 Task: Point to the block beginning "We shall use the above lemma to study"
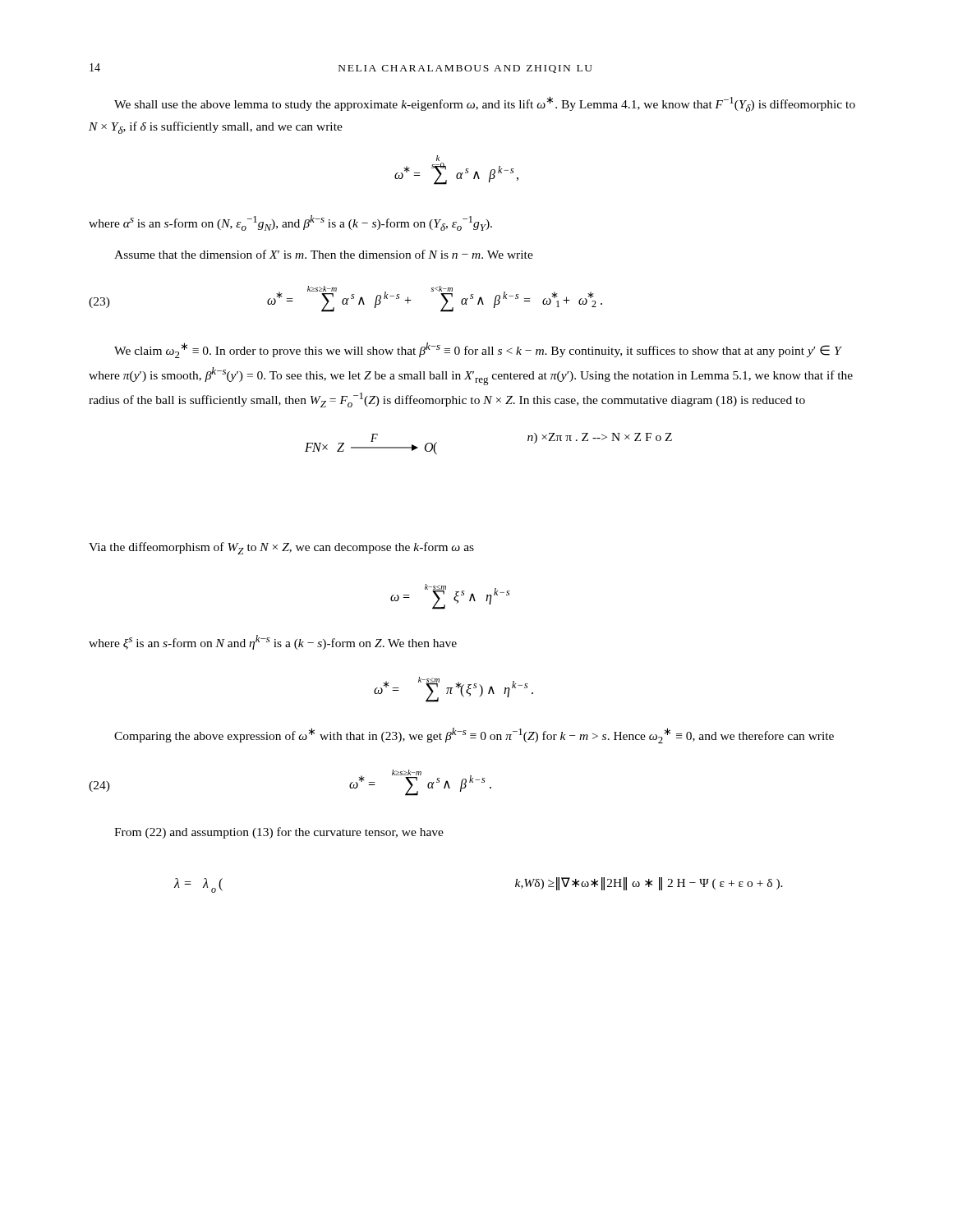[x=476, y=116]
